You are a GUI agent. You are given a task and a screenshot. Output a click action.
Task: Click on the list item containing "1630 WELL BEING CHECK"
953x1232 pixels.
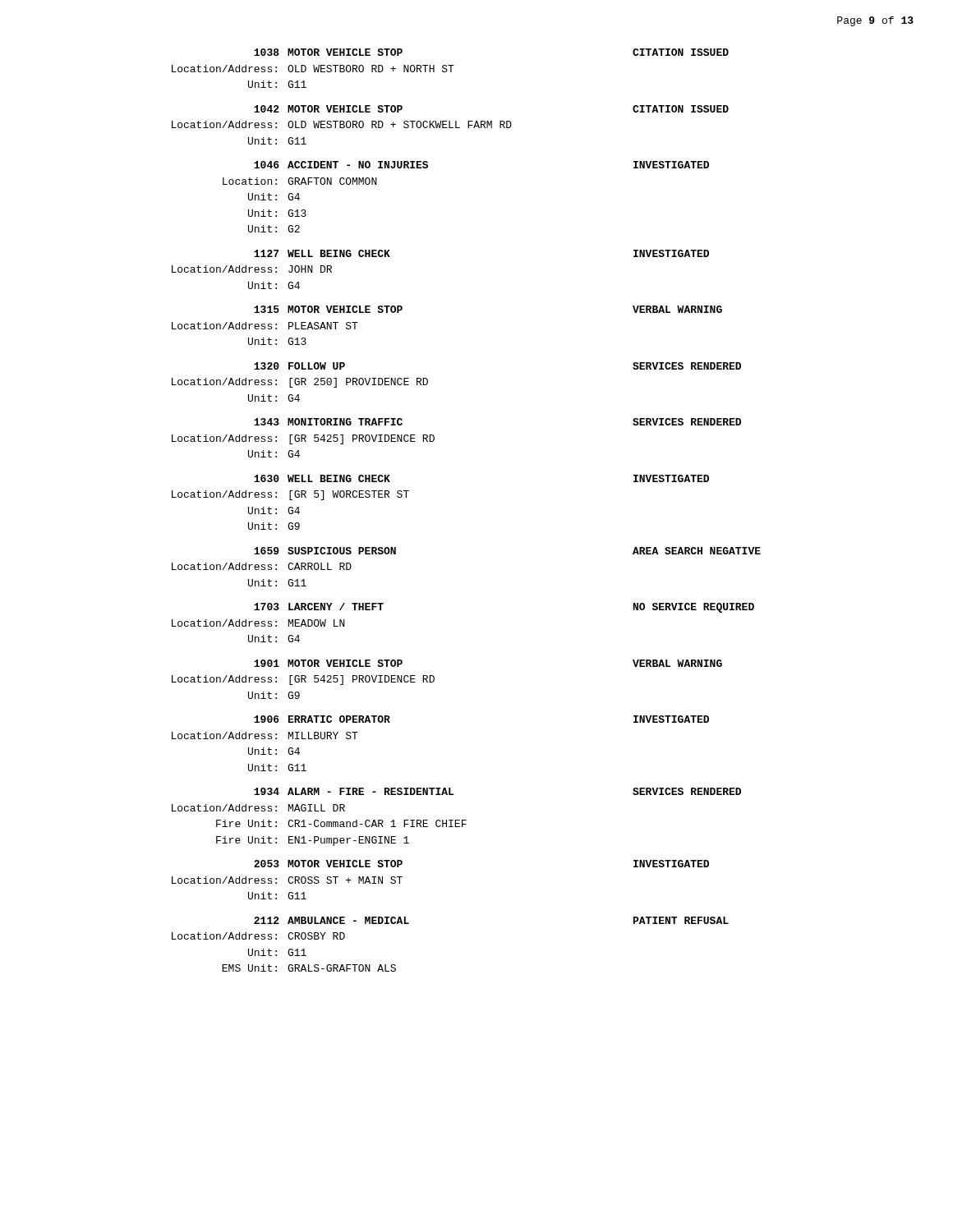[x=263, y=478]
